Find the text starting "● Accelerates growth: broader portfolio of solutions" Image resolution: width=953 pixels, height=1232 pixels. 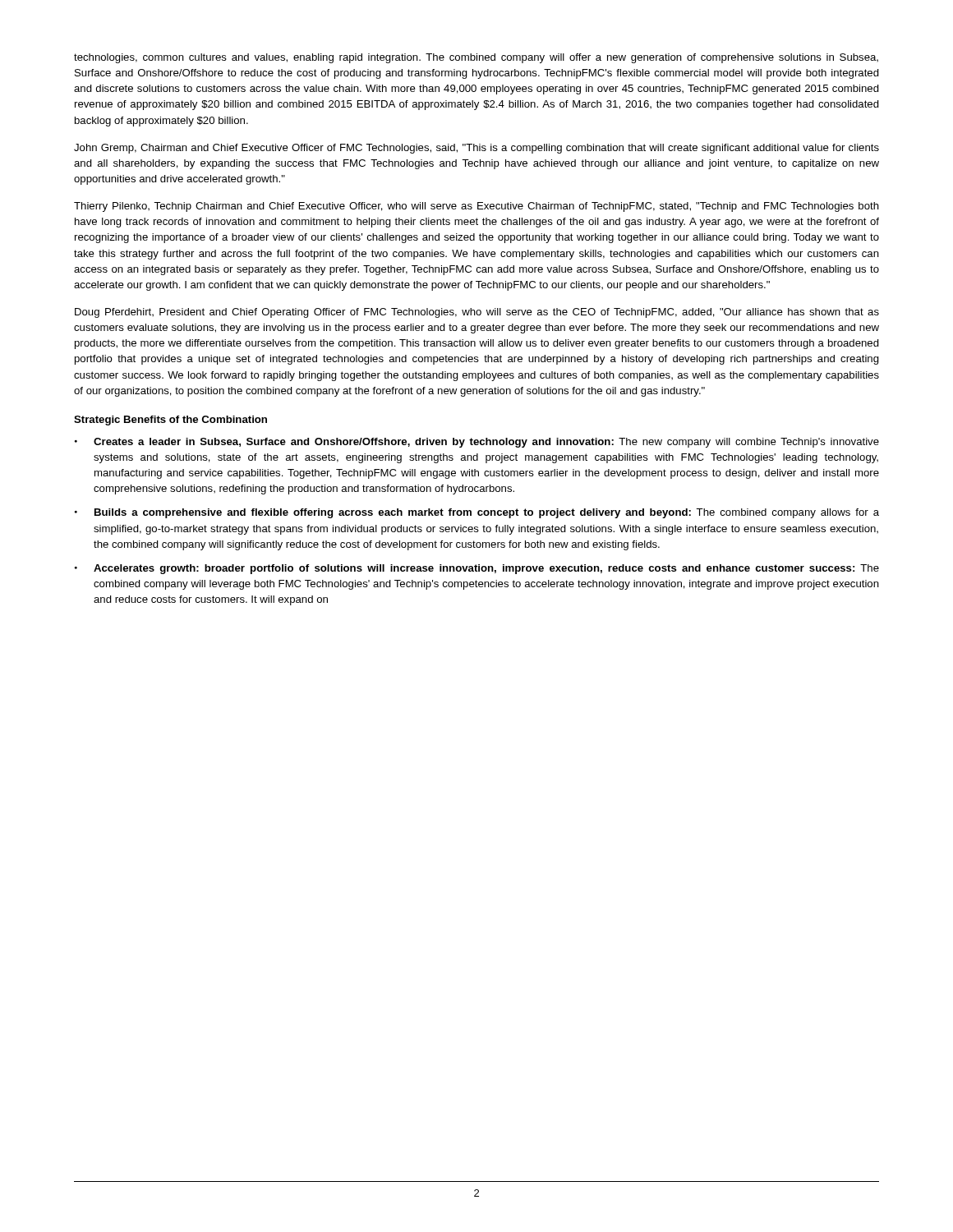click(x=476, y=584)
